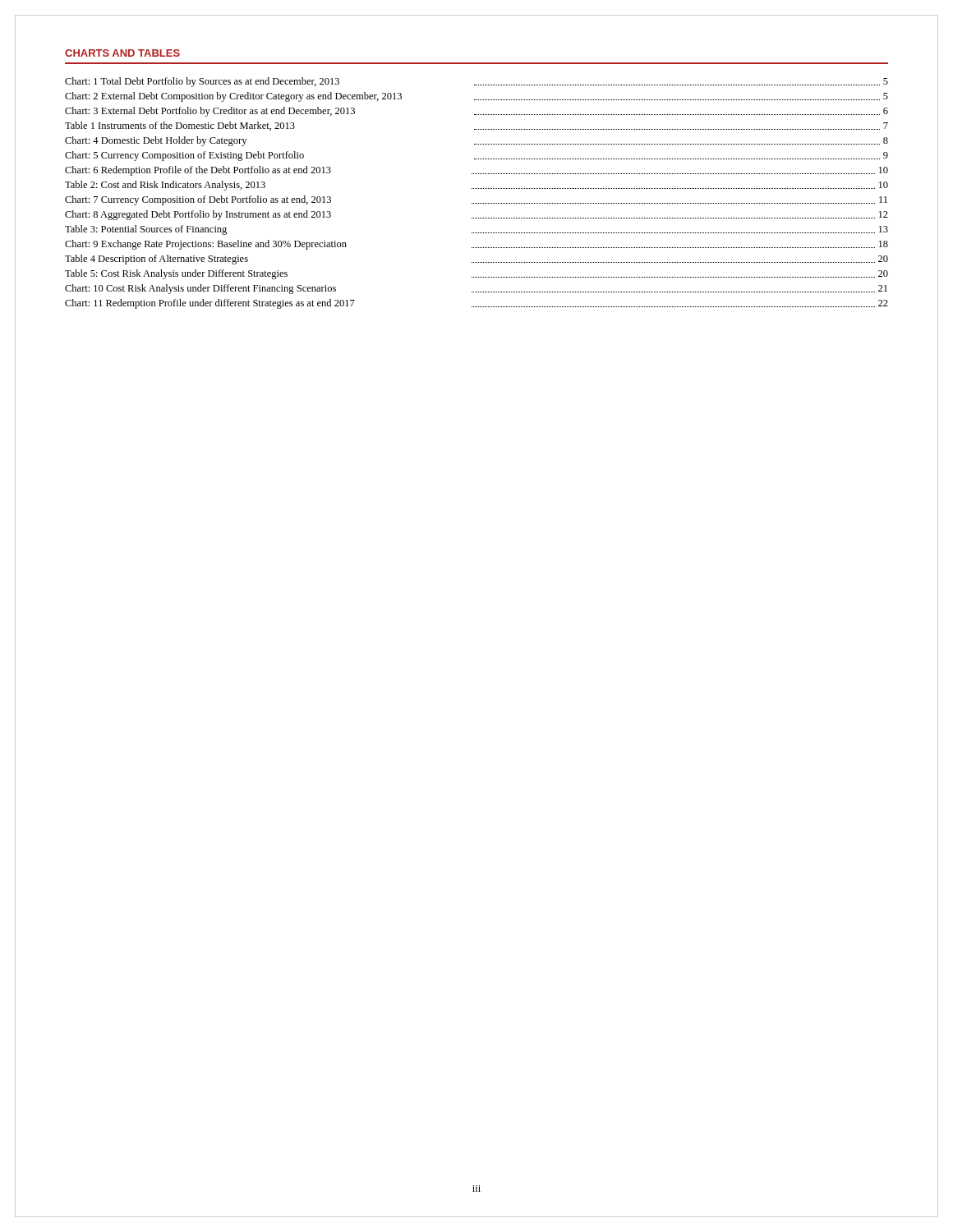Image resolution: width=953 pixels, height=1232 pixels.
Task: Find the list item containing "Chart: 10 Cost Risk Analysis"
Action: [x=476, y=289]
